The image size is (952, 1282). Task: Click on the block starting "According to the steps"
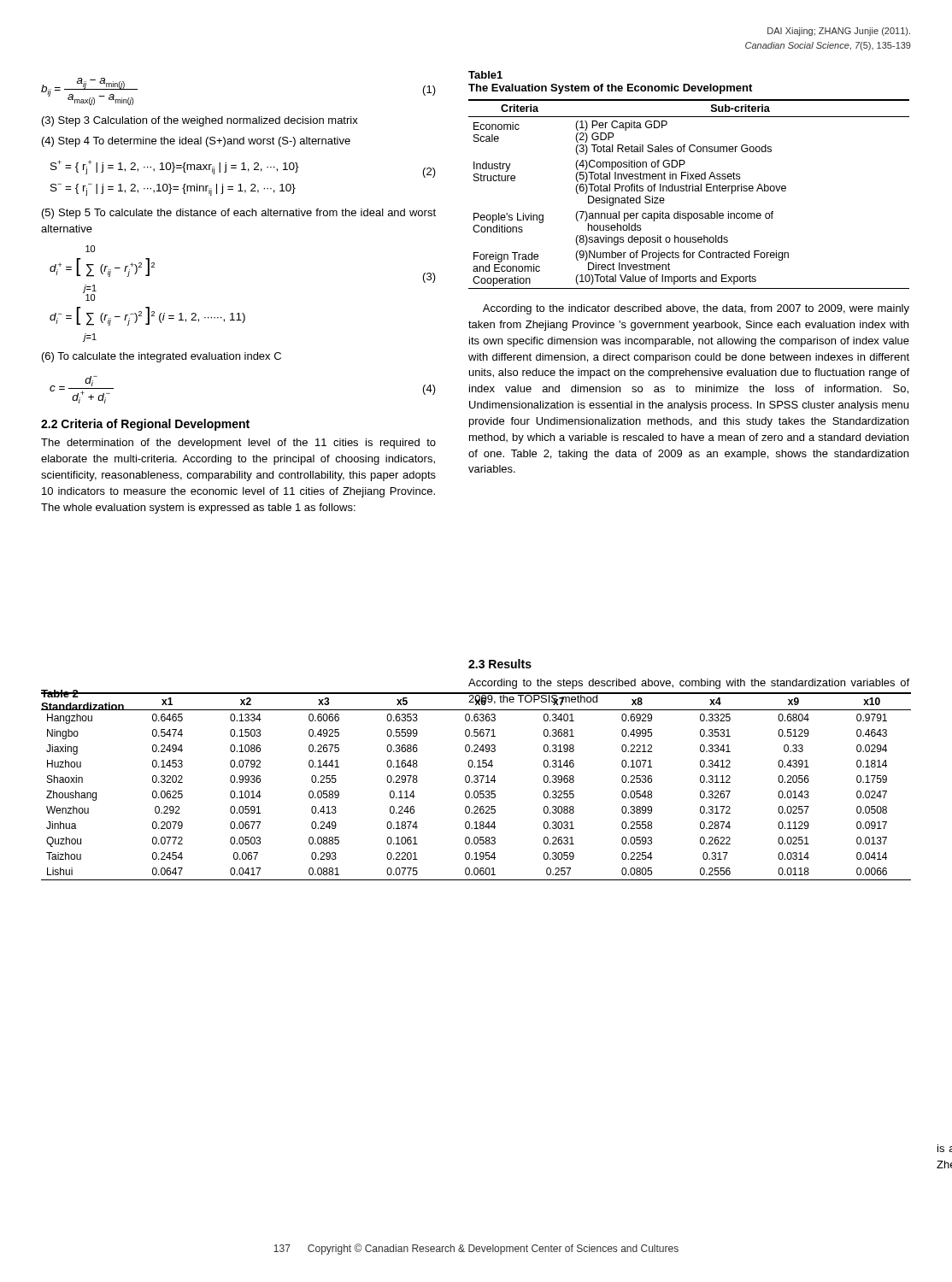coord(689,692)
